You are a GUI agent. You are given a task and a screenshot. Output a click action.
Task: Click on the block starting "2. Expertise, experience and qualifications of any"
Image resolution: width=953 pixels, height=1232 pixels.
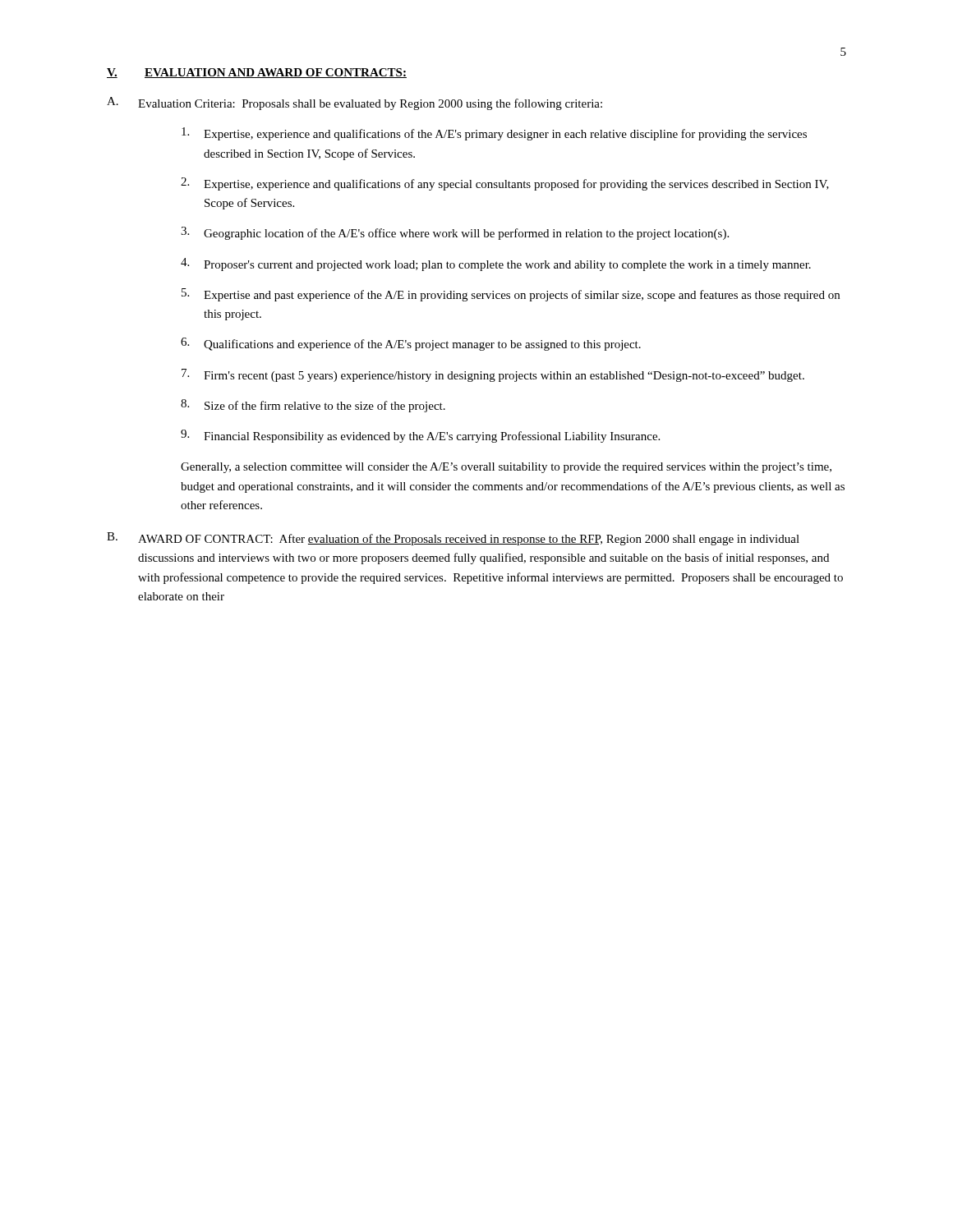coord(513,194)
